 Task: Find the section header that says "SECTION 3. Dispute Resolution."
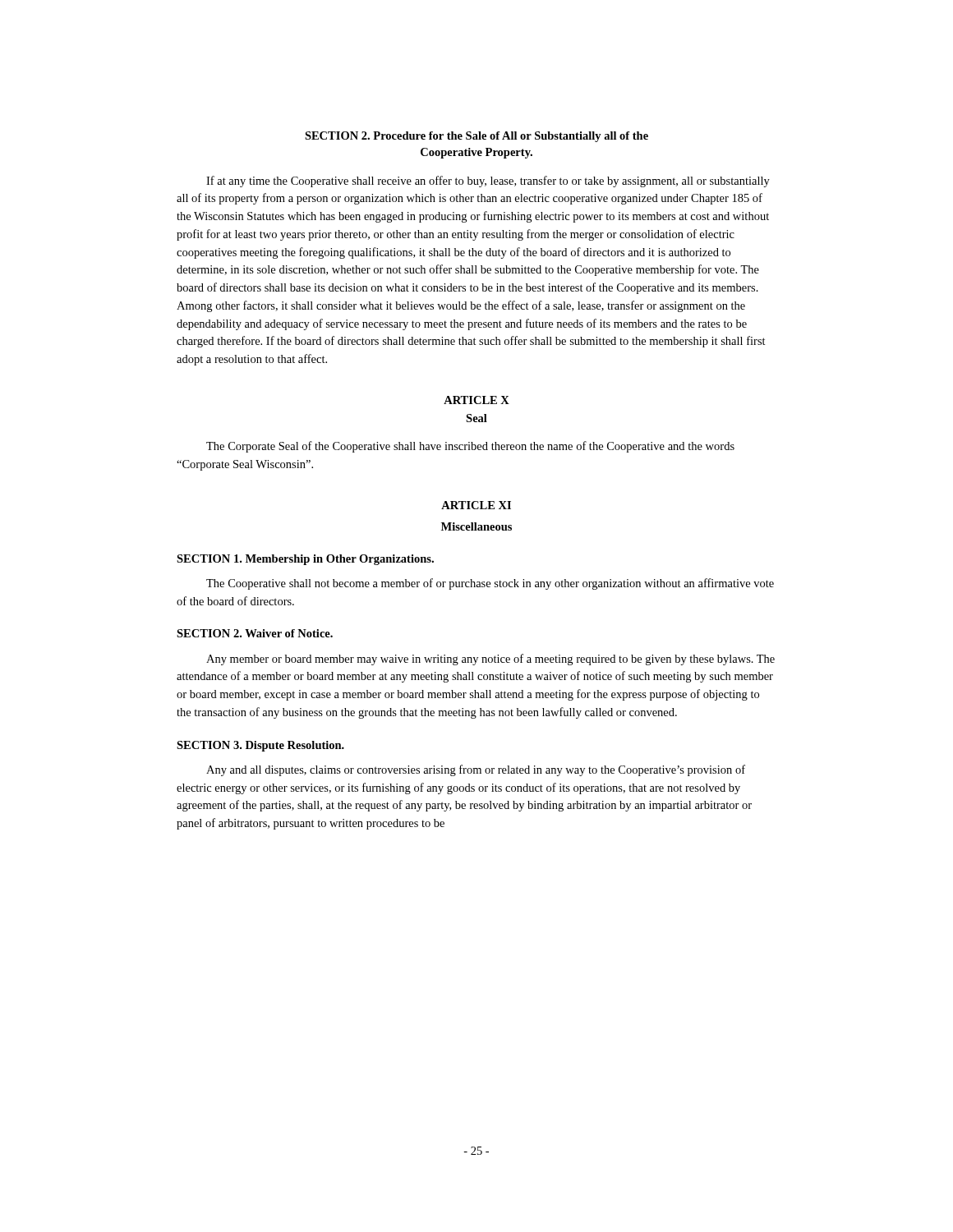261,745
